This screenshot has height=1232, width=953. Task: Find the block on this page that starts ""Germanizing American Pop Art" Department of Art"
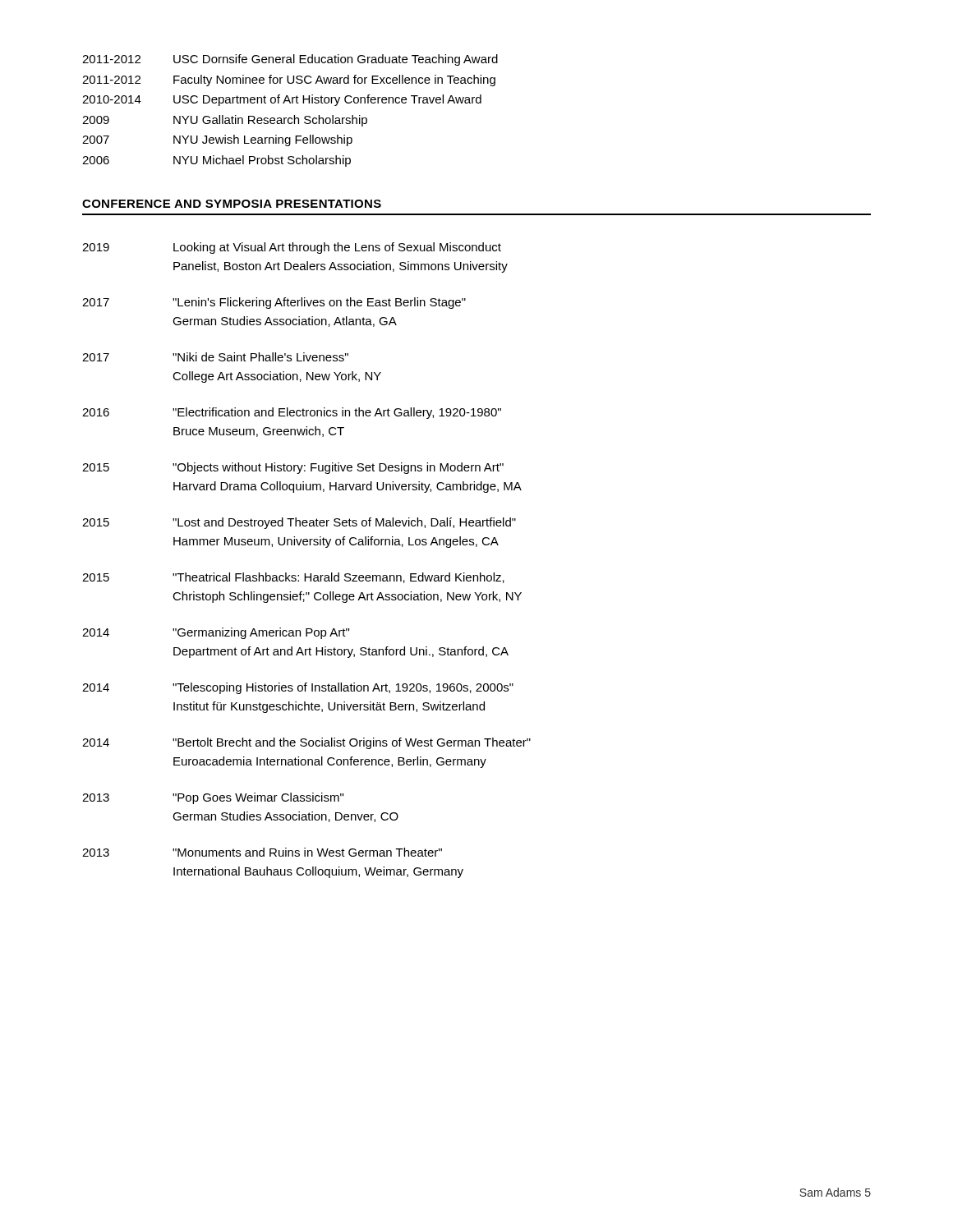pyautogui.click(x=341, y=641)
